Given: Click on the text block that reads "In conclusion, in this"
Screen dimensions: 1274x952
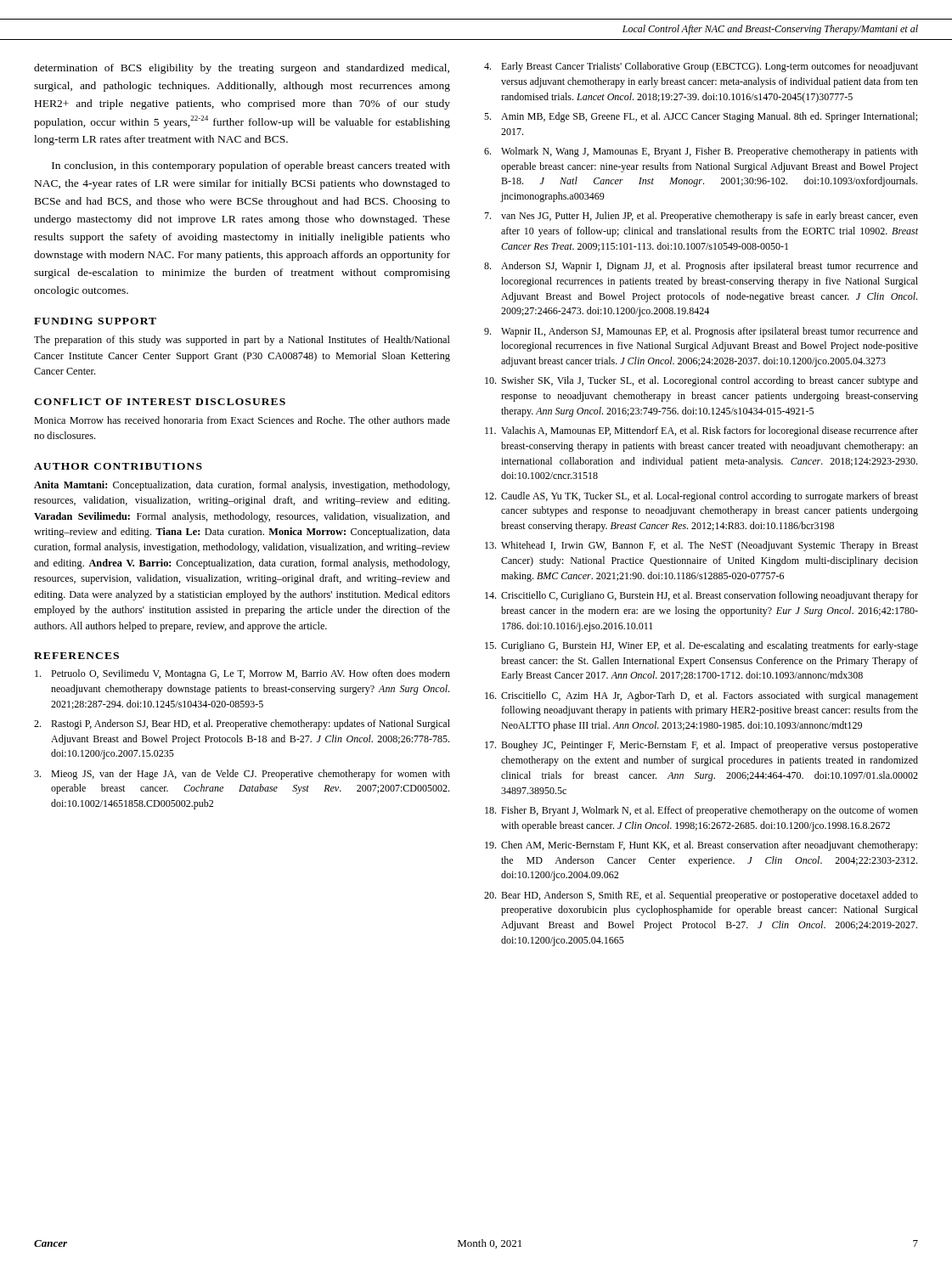Looking at the screenshot, I should (x=242, y=227).
